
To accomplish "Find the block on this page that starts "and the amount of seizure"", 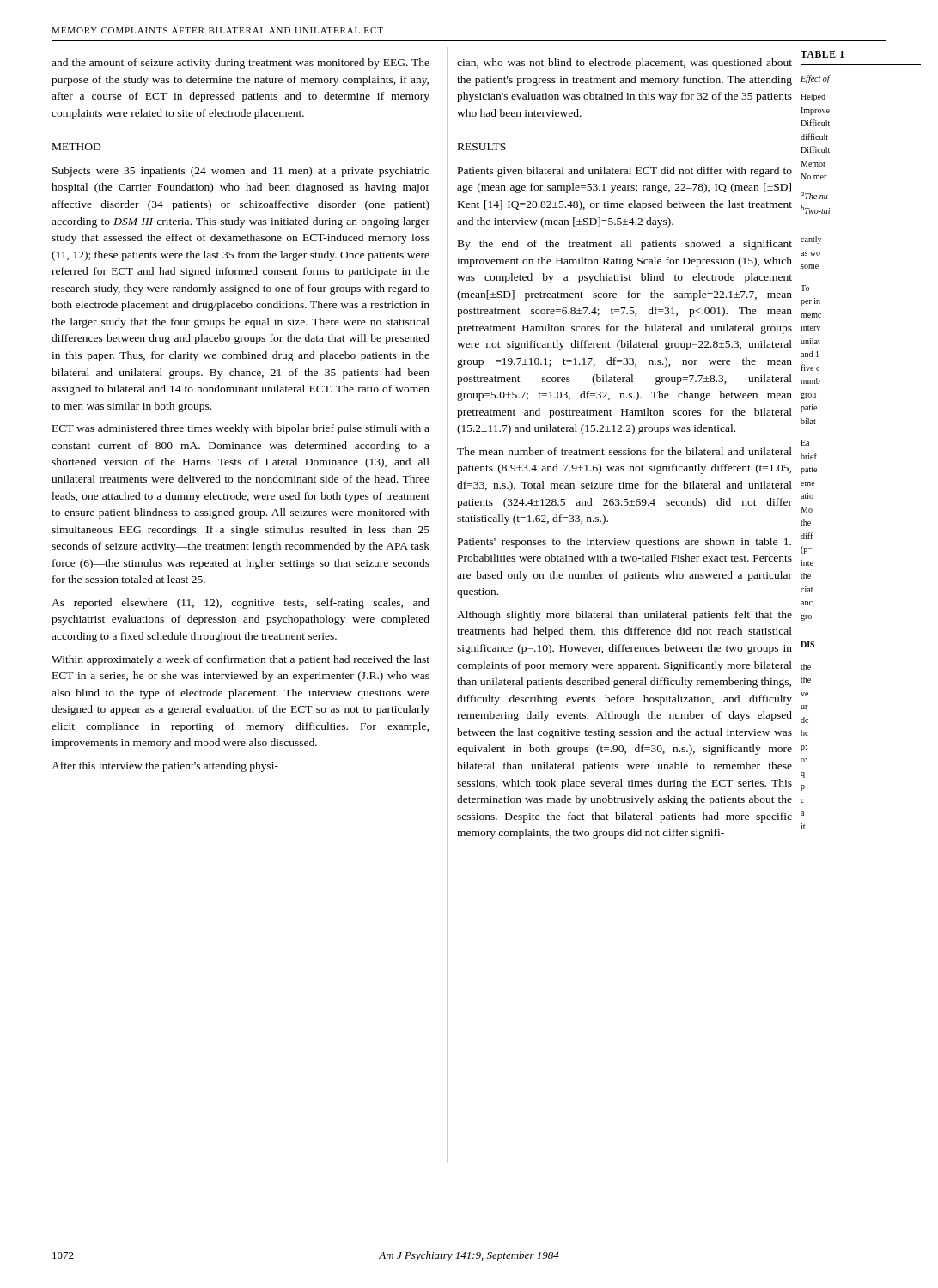I will pos(241,88).
